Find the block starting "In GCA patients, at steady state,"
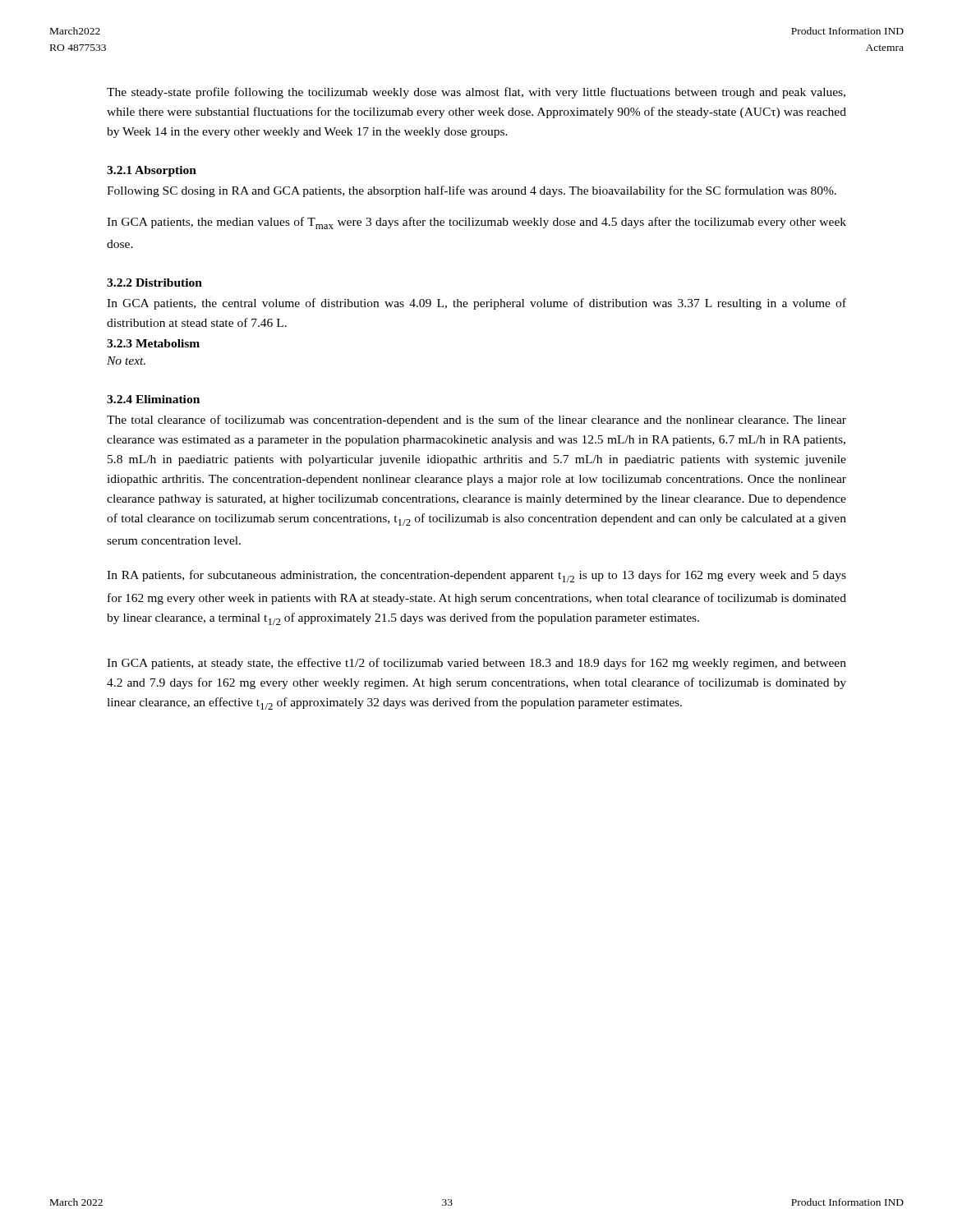Screen dimensions: 1232x953 (x=476, y=684)
